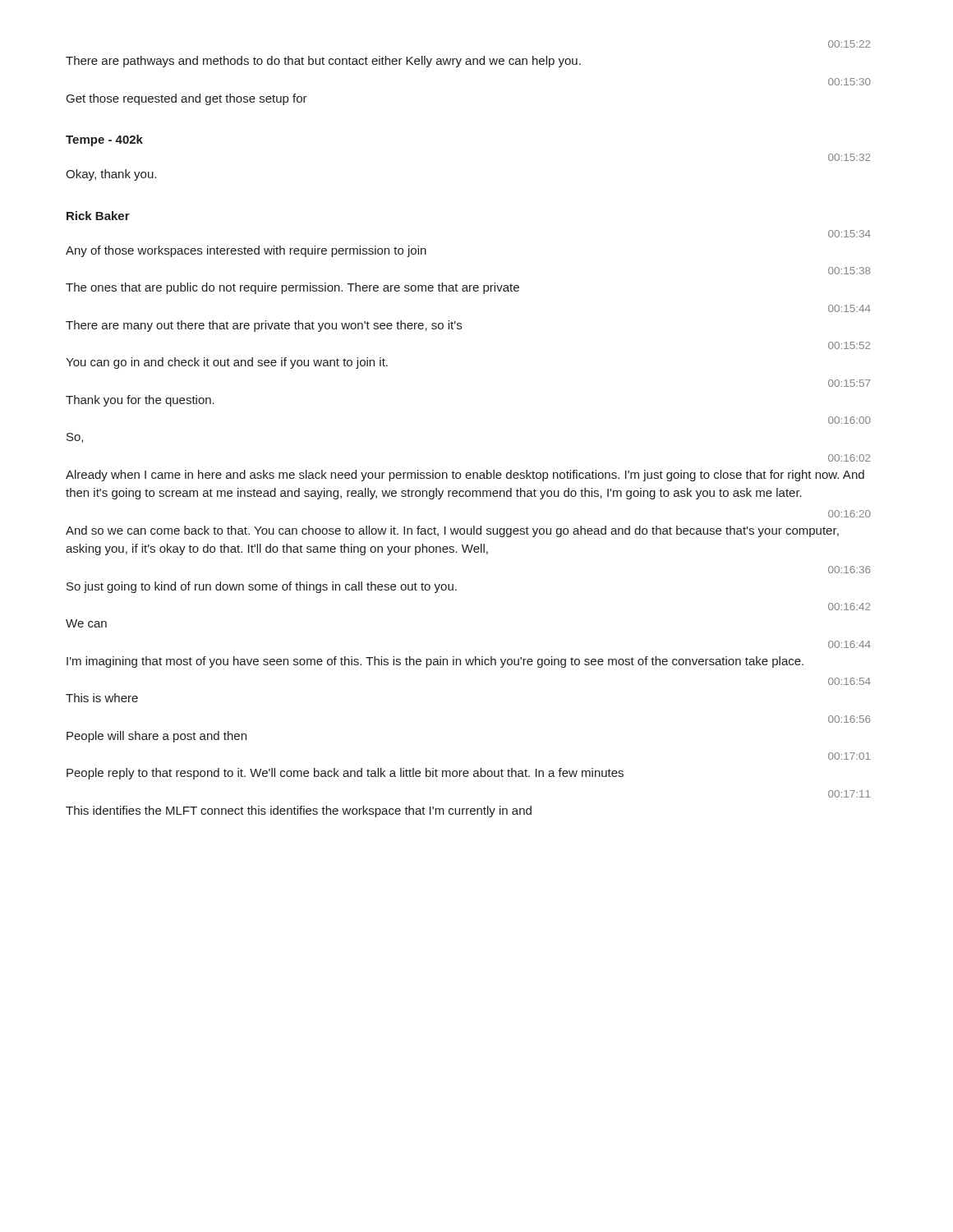The height and width of the screenshot is (1232, 953).
Task: Select the passage starting "You can go"
Action: click(227, 362)
